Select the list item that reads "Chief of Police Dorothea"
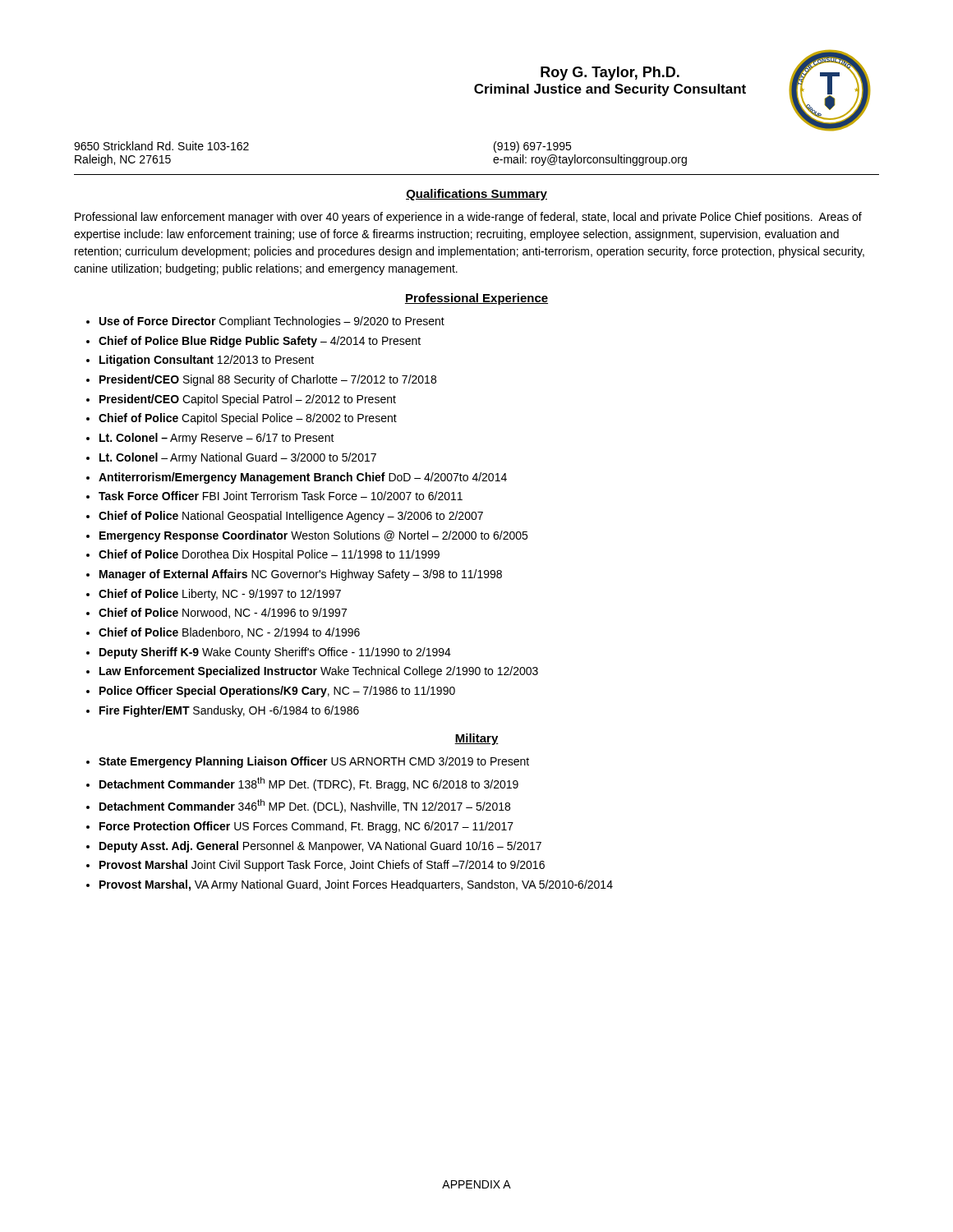This screenshot has width=953, height=1232. pos(269,555)
